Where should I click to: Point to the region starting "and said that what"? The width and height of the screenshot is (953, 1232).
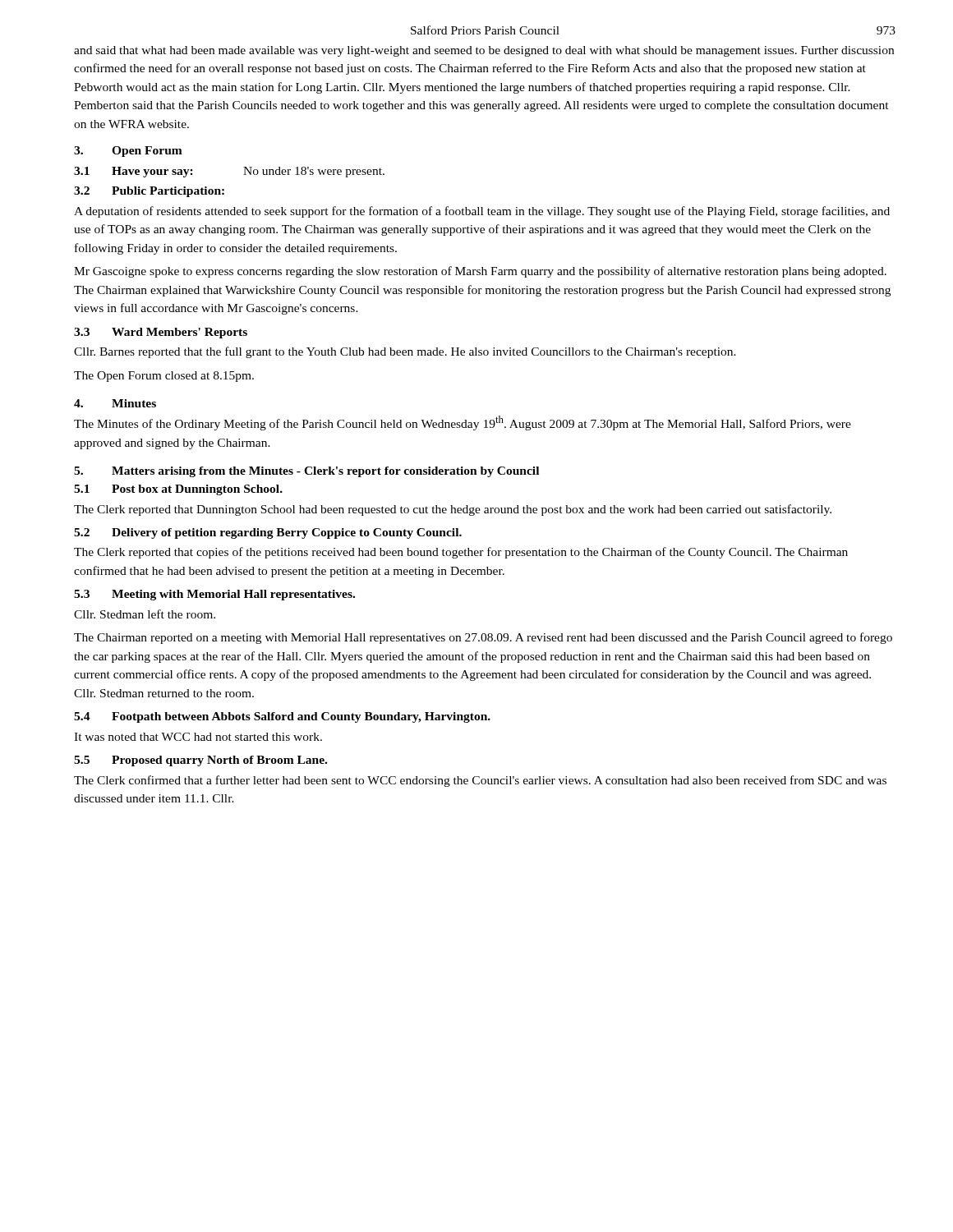[x=485, y=87]
